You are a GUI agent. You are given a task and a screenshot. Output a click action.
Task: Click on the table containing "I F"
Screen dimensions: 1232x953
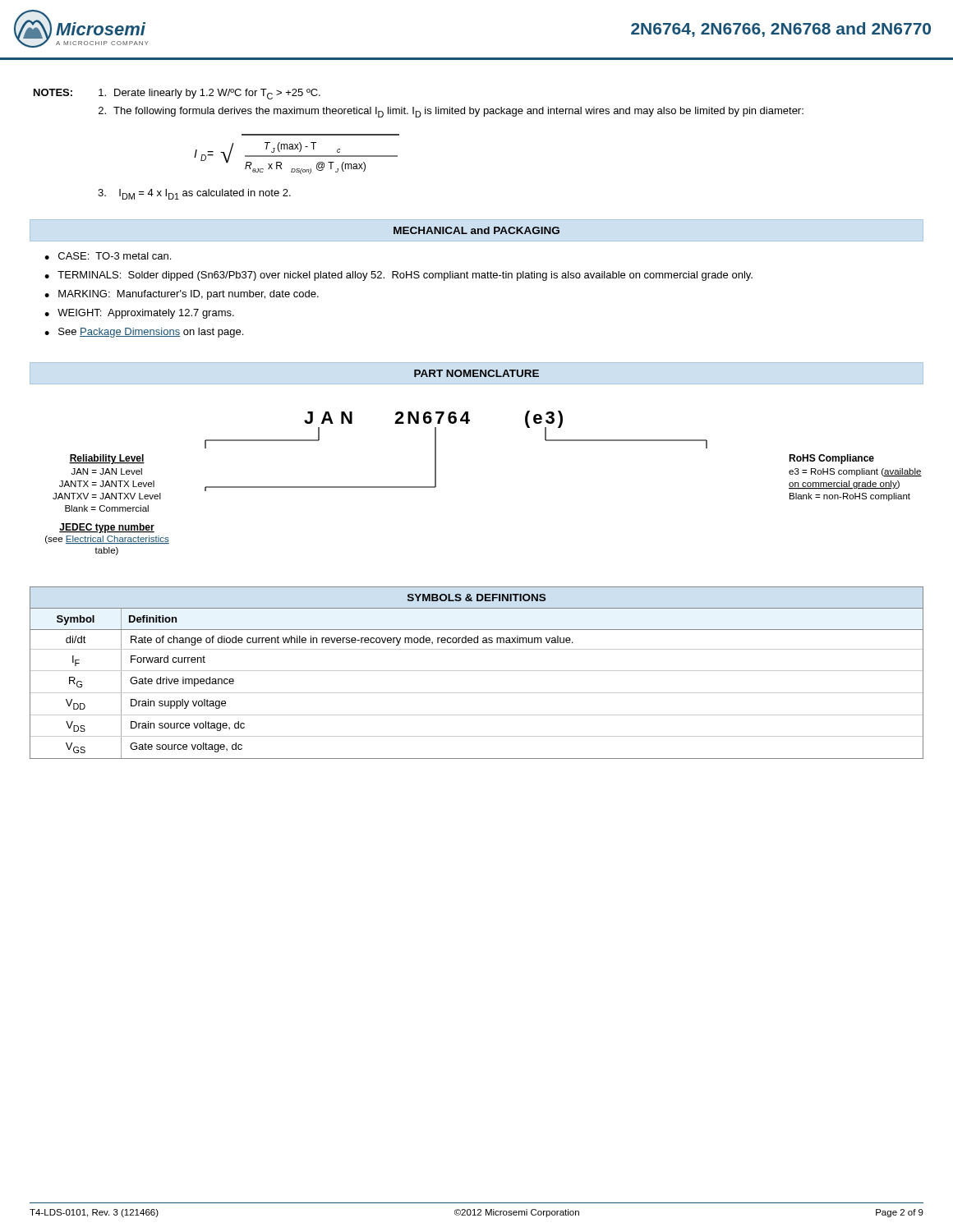coord(476,672)
